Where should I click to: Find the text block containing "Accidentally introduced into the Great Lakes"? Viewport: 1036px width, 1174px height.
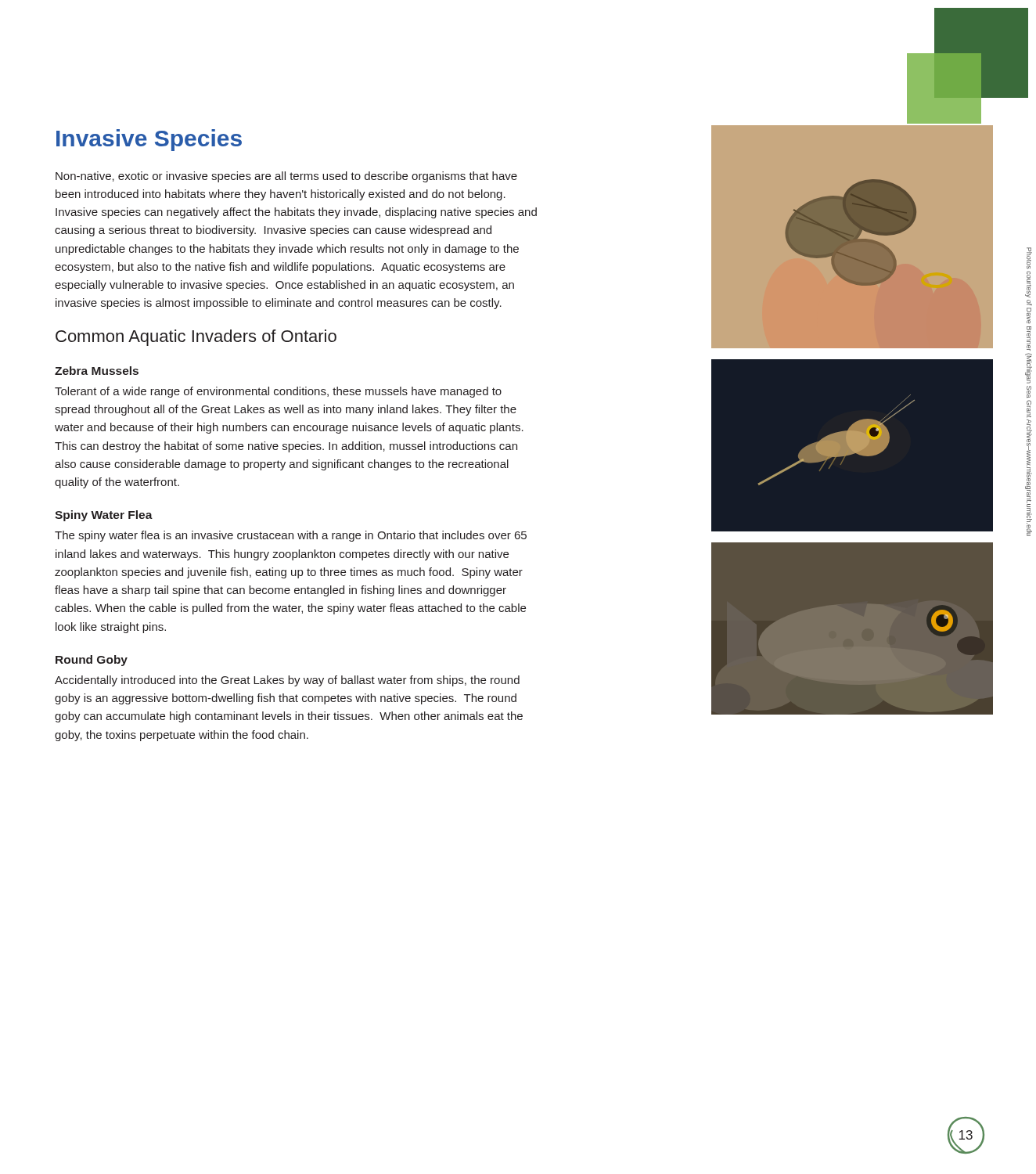[297, 707]
